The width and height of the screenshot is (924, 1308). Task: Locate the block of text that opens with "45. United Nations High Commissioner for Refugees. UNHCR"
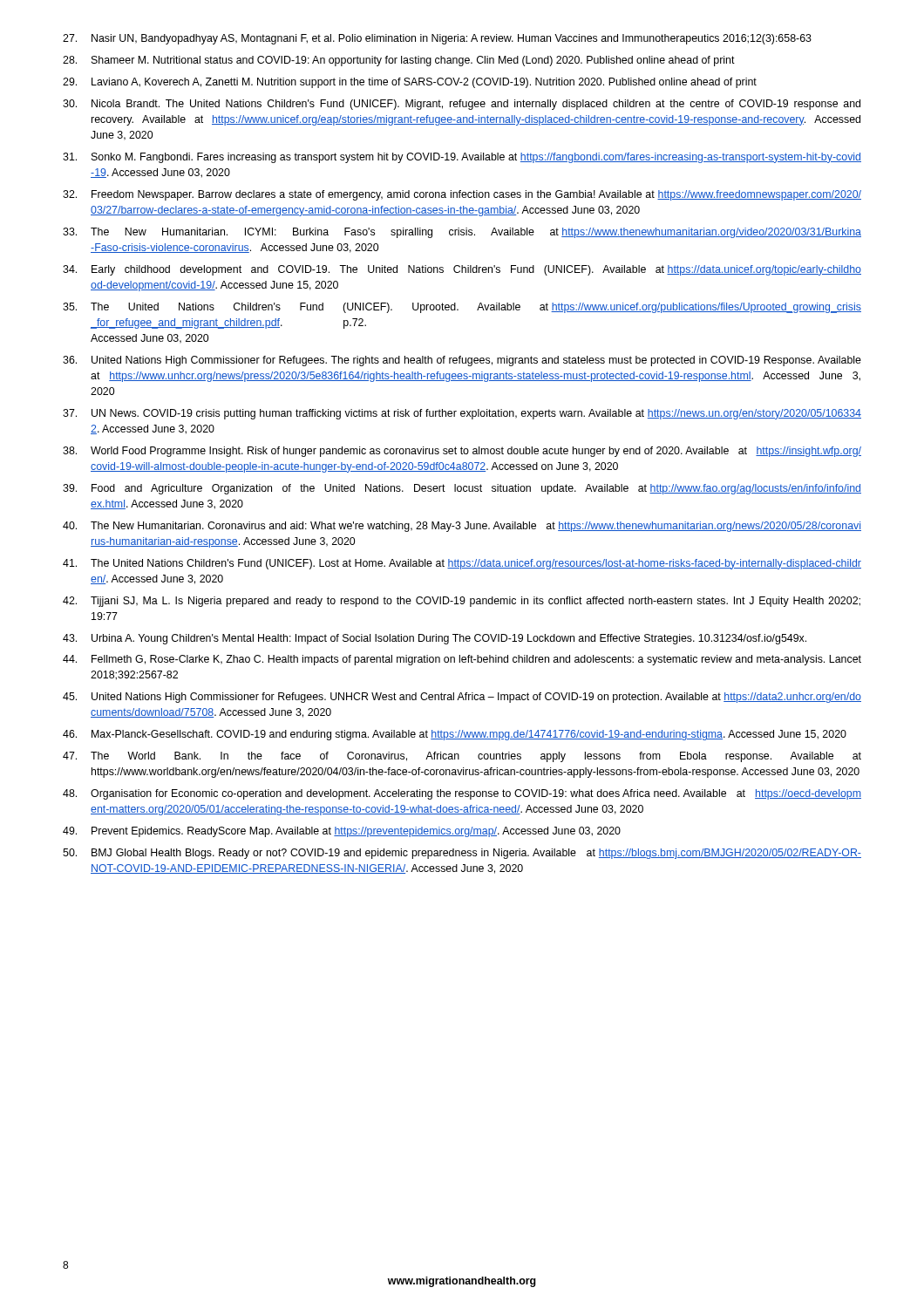pos(462,706)
